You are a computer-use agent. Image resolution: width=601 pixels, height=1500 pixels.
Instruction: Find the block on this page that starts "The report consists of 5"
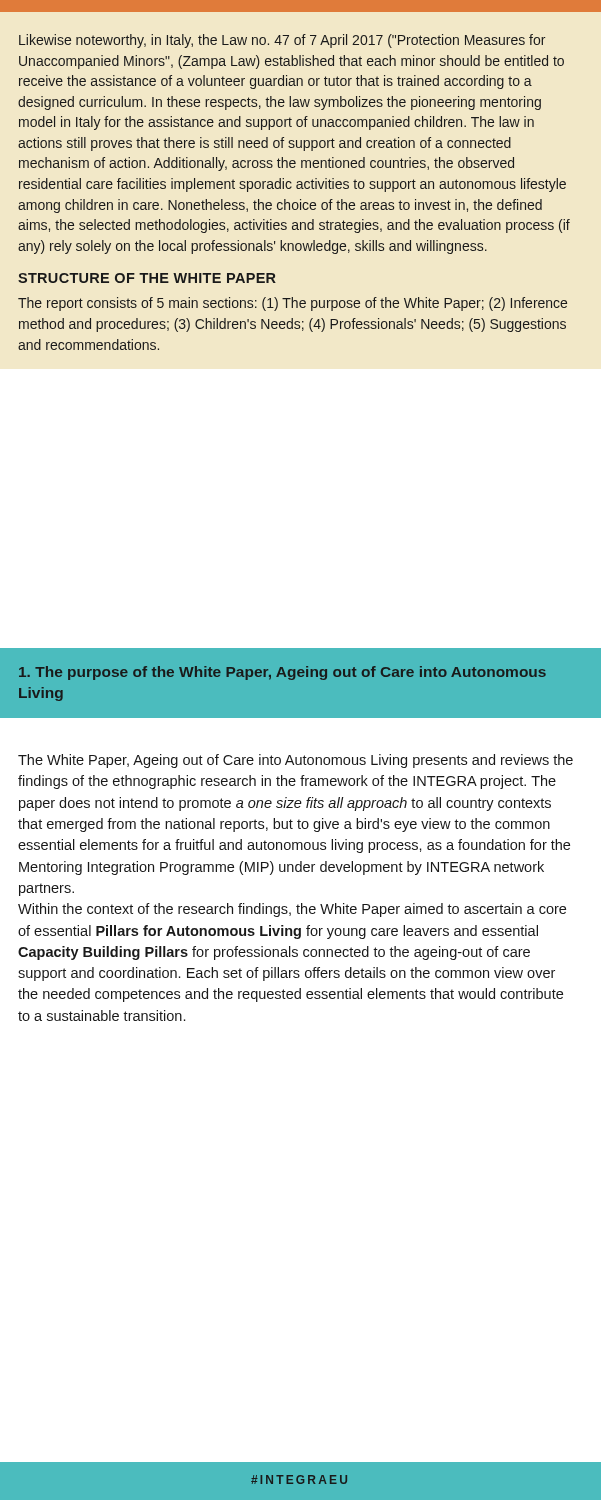click(x=293, y=324)
